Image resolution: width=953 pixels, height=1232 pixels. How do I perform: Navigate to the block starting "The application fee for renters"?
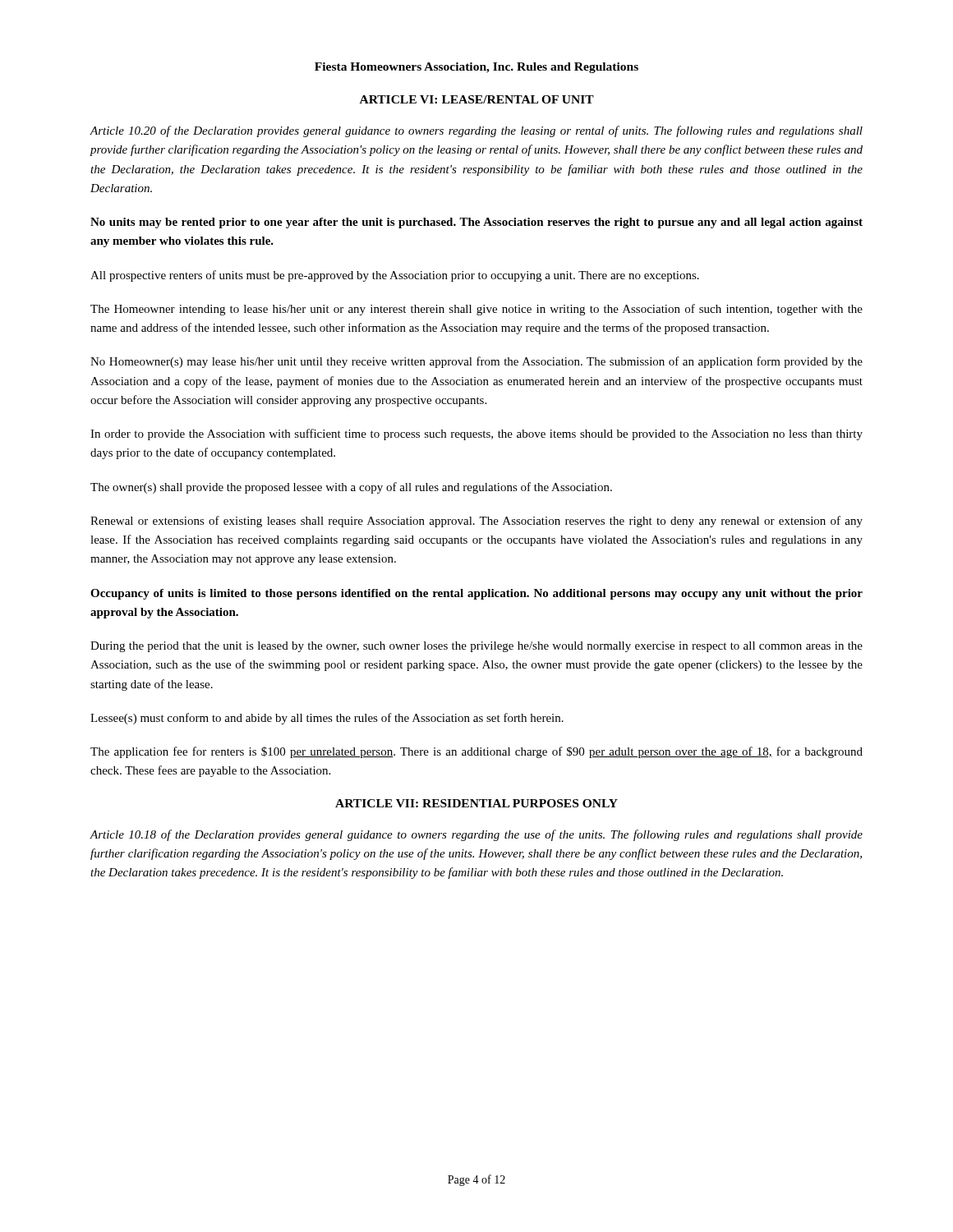click(476, 761)
